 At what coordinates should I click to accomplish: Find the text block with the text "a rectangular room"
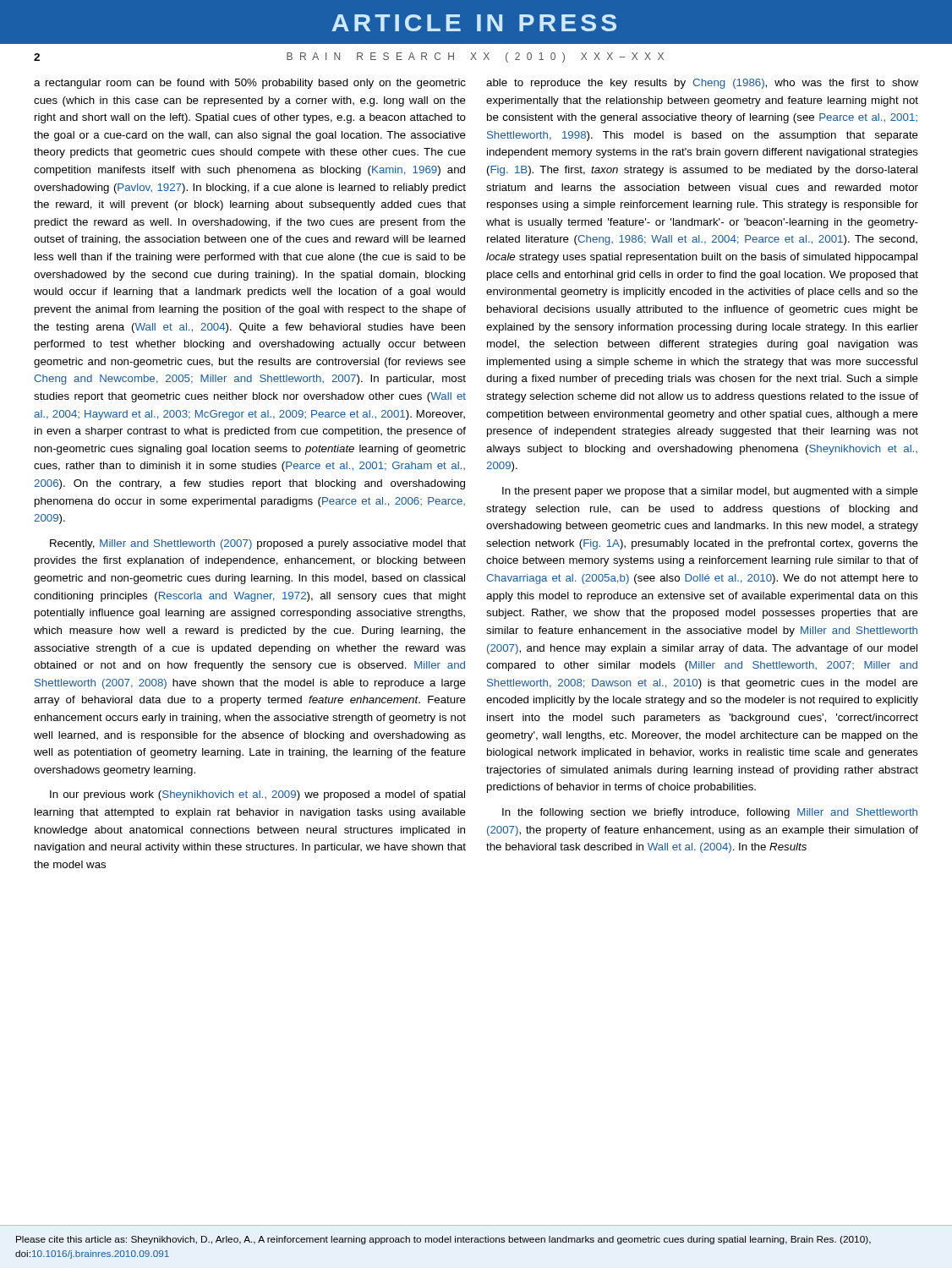(x=250, y=474)
